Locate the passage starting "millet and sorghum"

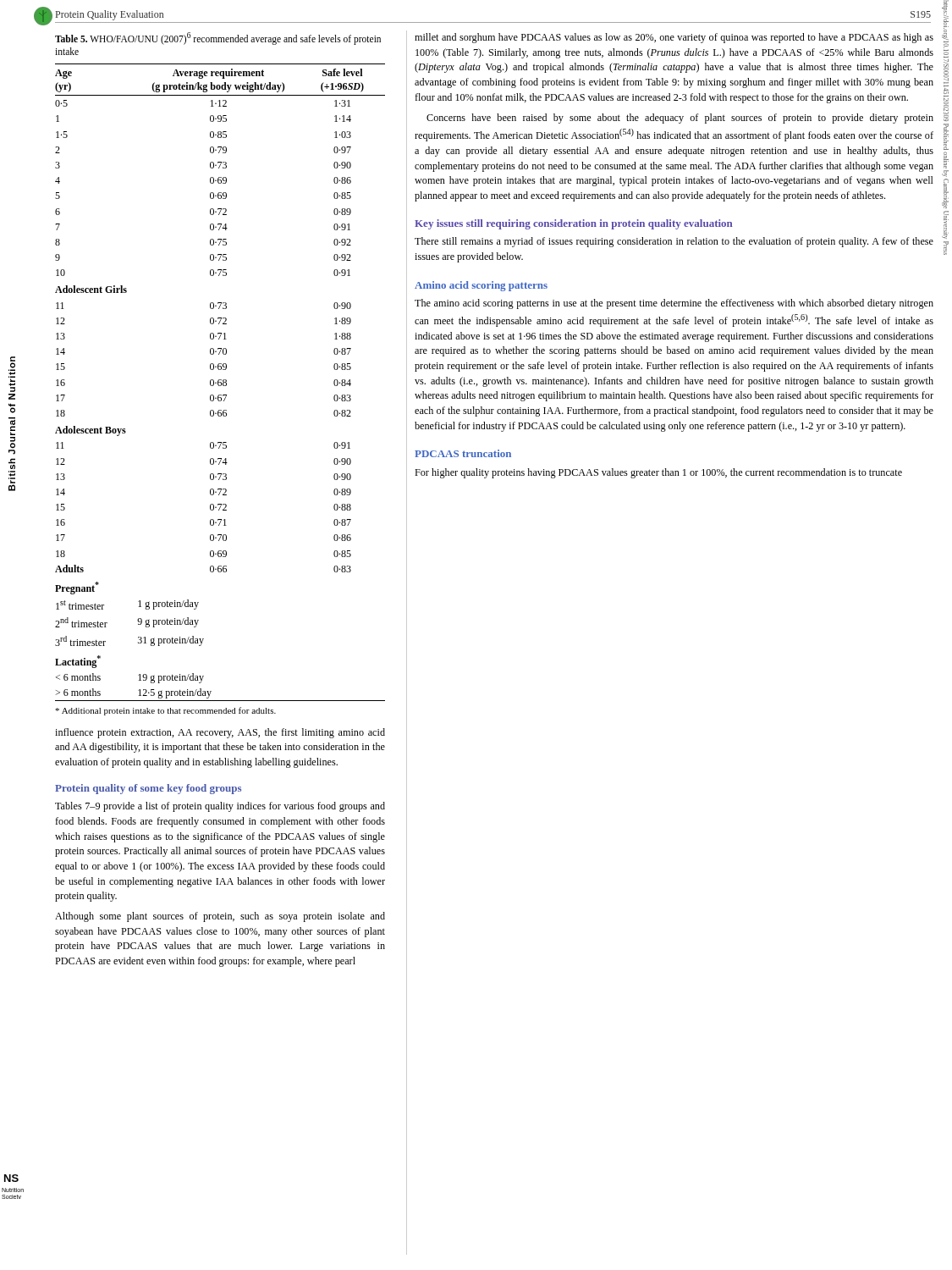click(x=674, y=67)
